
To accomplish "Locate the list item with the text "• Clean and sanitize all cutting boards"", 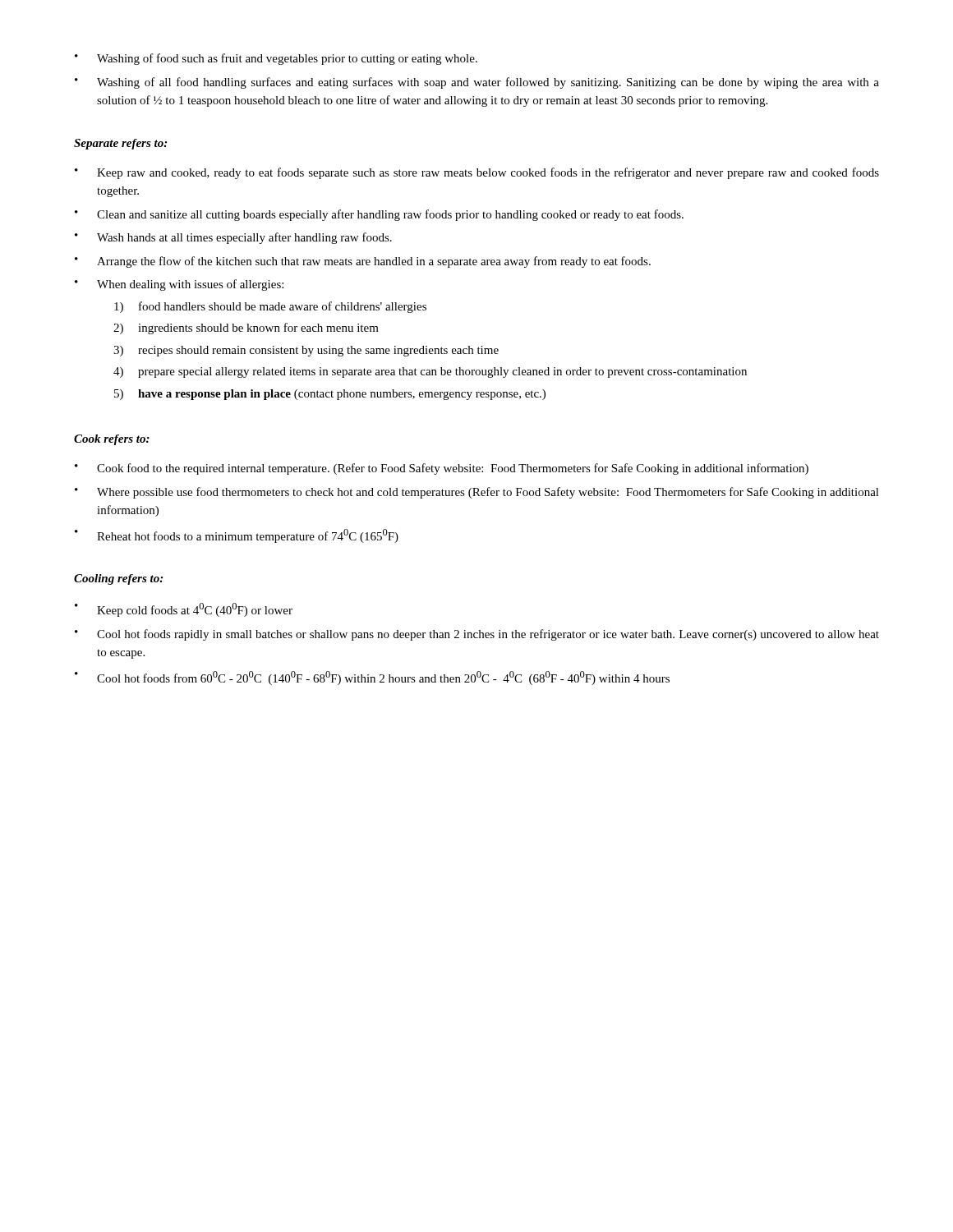I will click(476, 214).
